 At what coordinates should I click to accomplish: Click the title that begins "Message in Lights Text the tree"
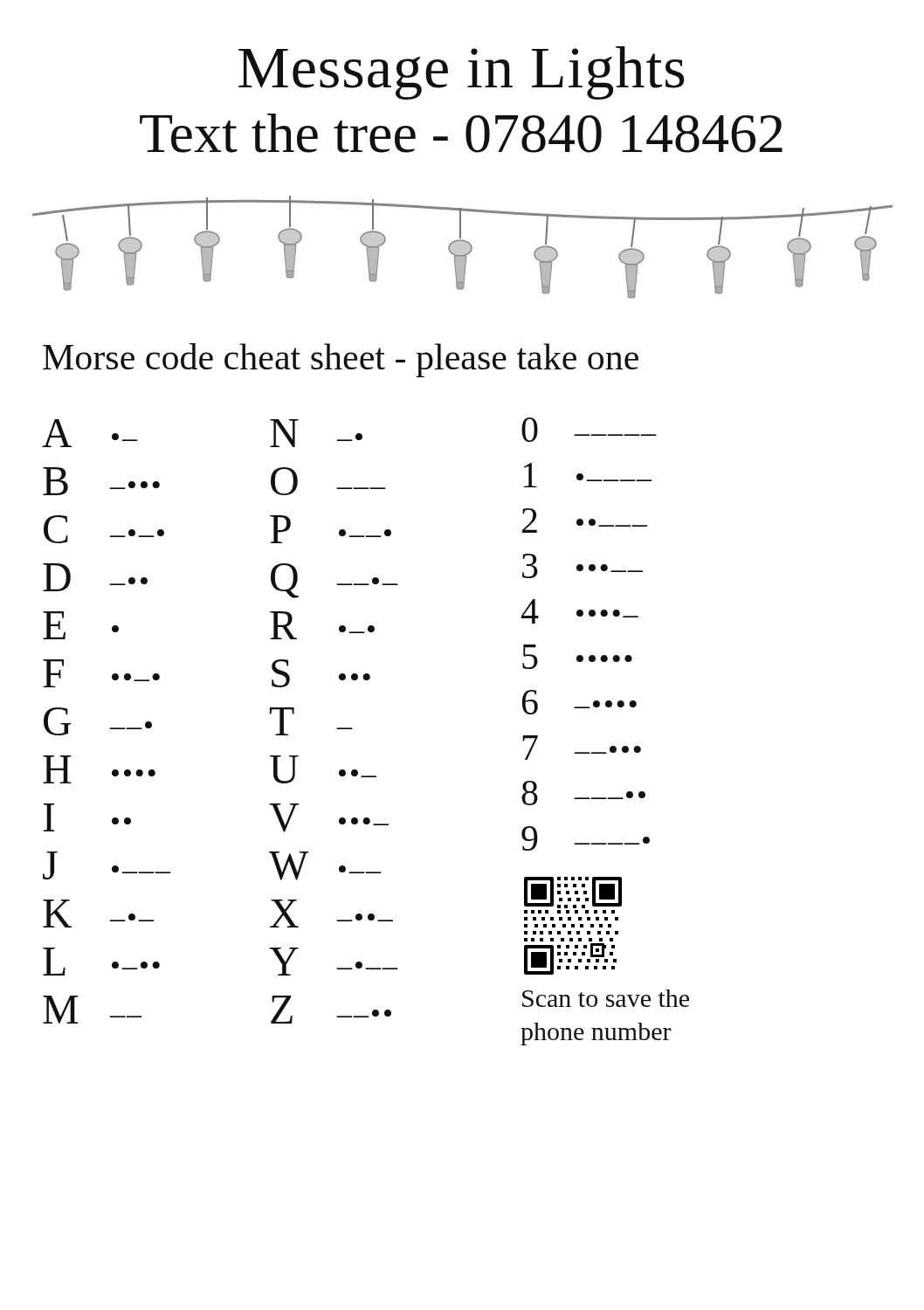pyautogui.click(x=462, y=99)
